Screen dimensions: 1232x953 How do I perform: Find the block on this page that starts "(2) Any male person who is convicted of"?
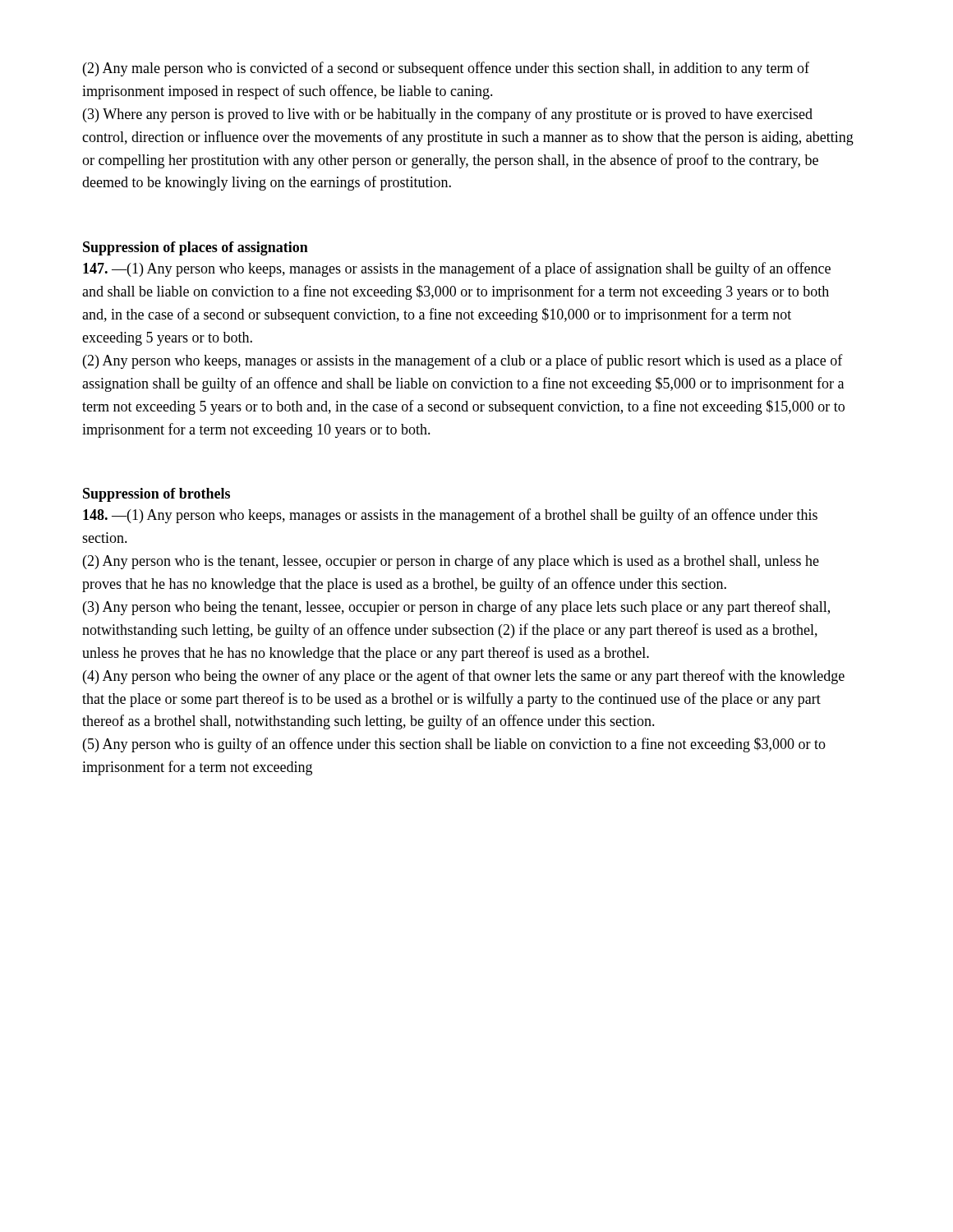point(468,126)
